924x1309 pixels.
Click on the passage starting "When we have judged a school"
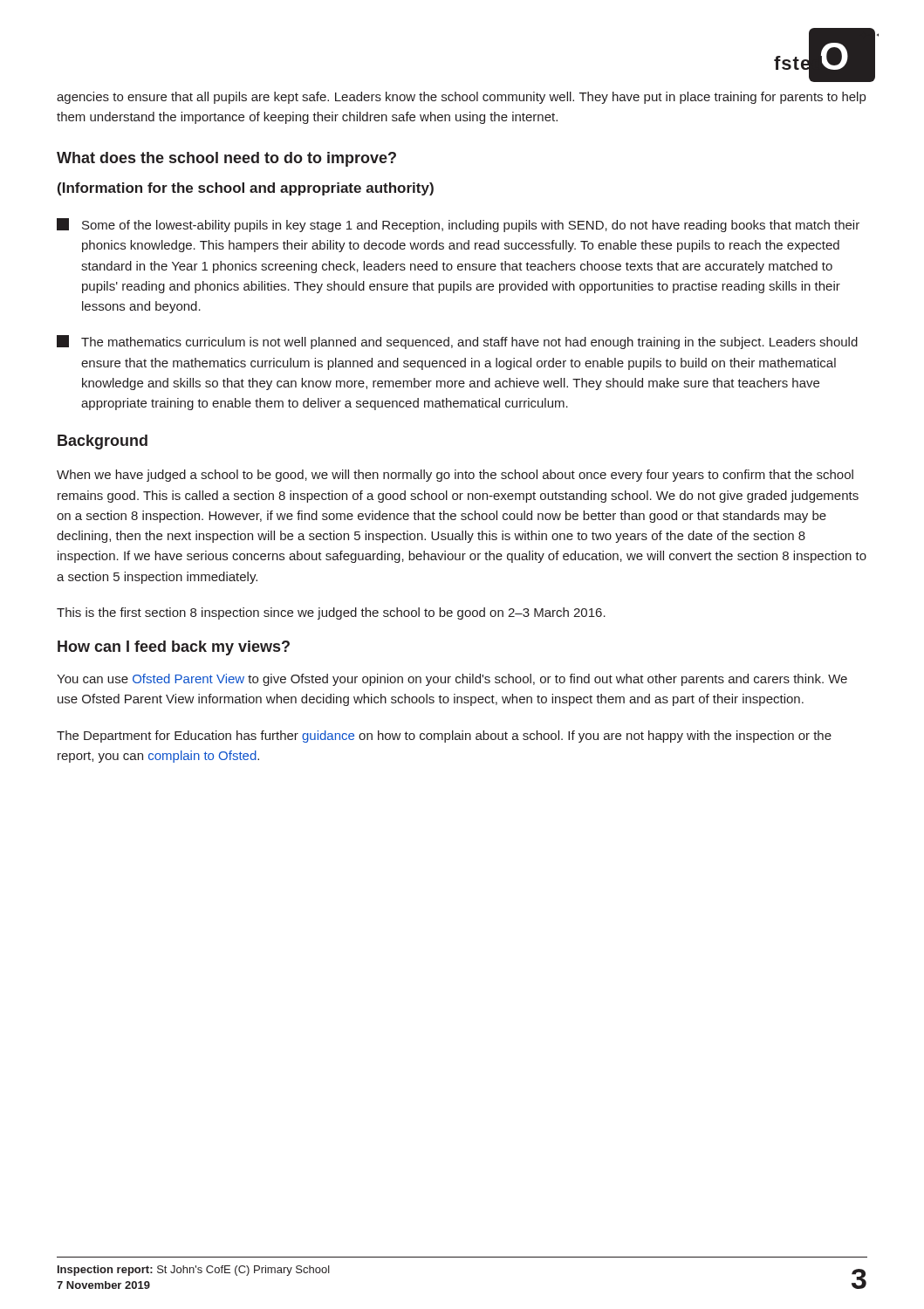[x=462, y=525]
